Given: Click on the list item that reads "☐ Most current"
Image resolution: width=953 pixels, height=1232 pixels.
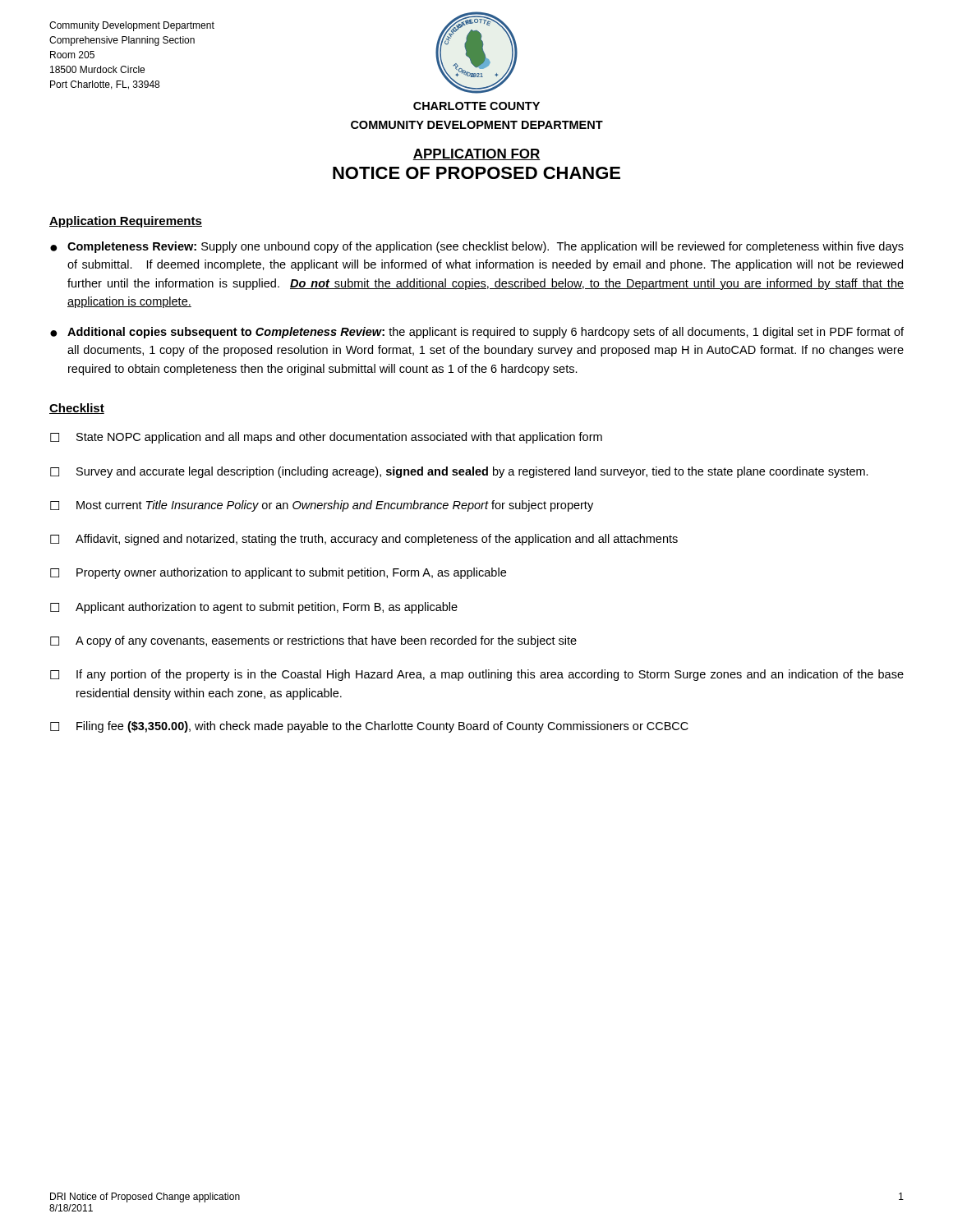Looking at the screenshot, I should pyautogui.click(x=476, y=505).
